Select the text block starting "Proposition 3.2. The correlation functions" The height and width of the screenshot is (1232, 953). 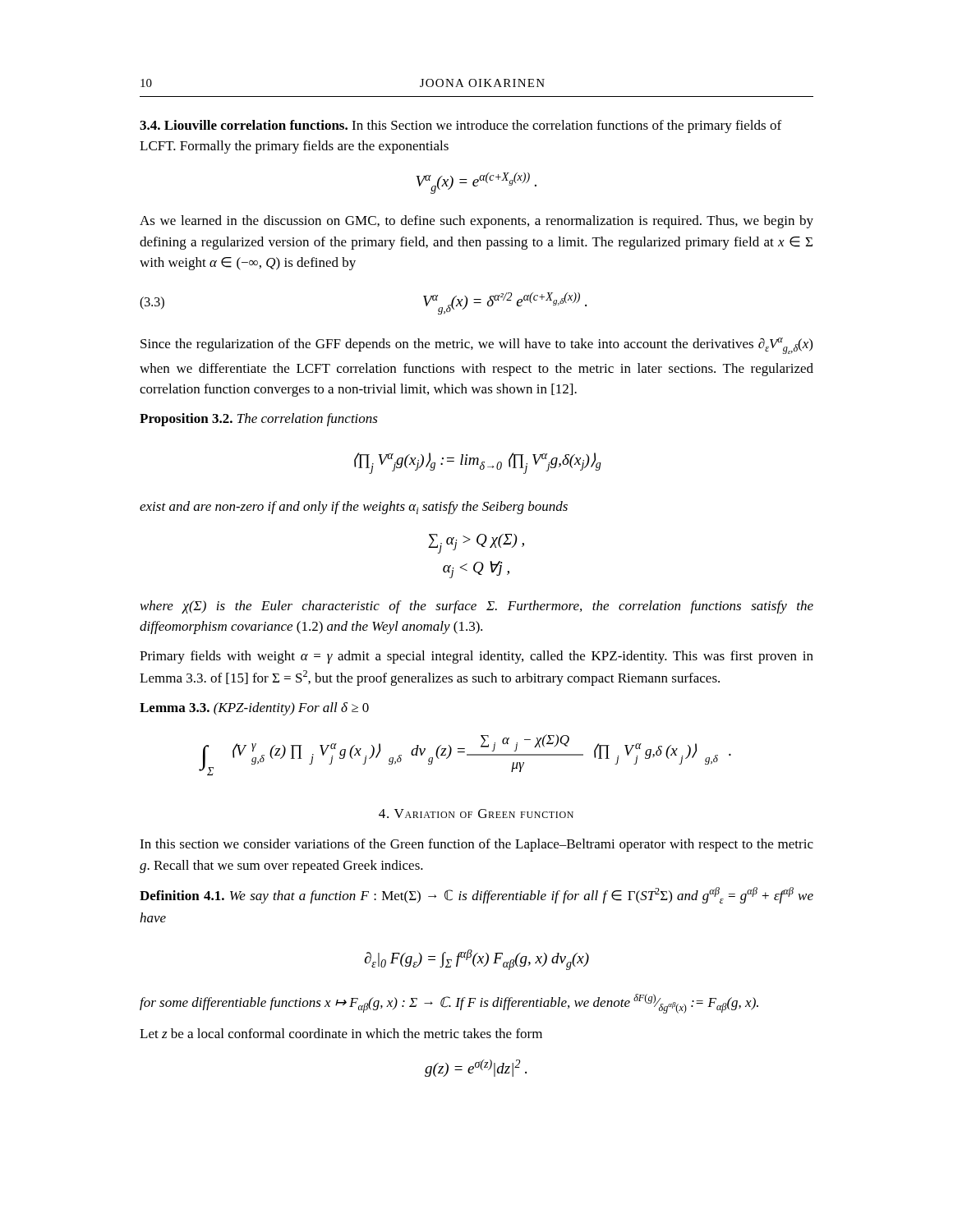pyautogui.click(x=259, y=418)
